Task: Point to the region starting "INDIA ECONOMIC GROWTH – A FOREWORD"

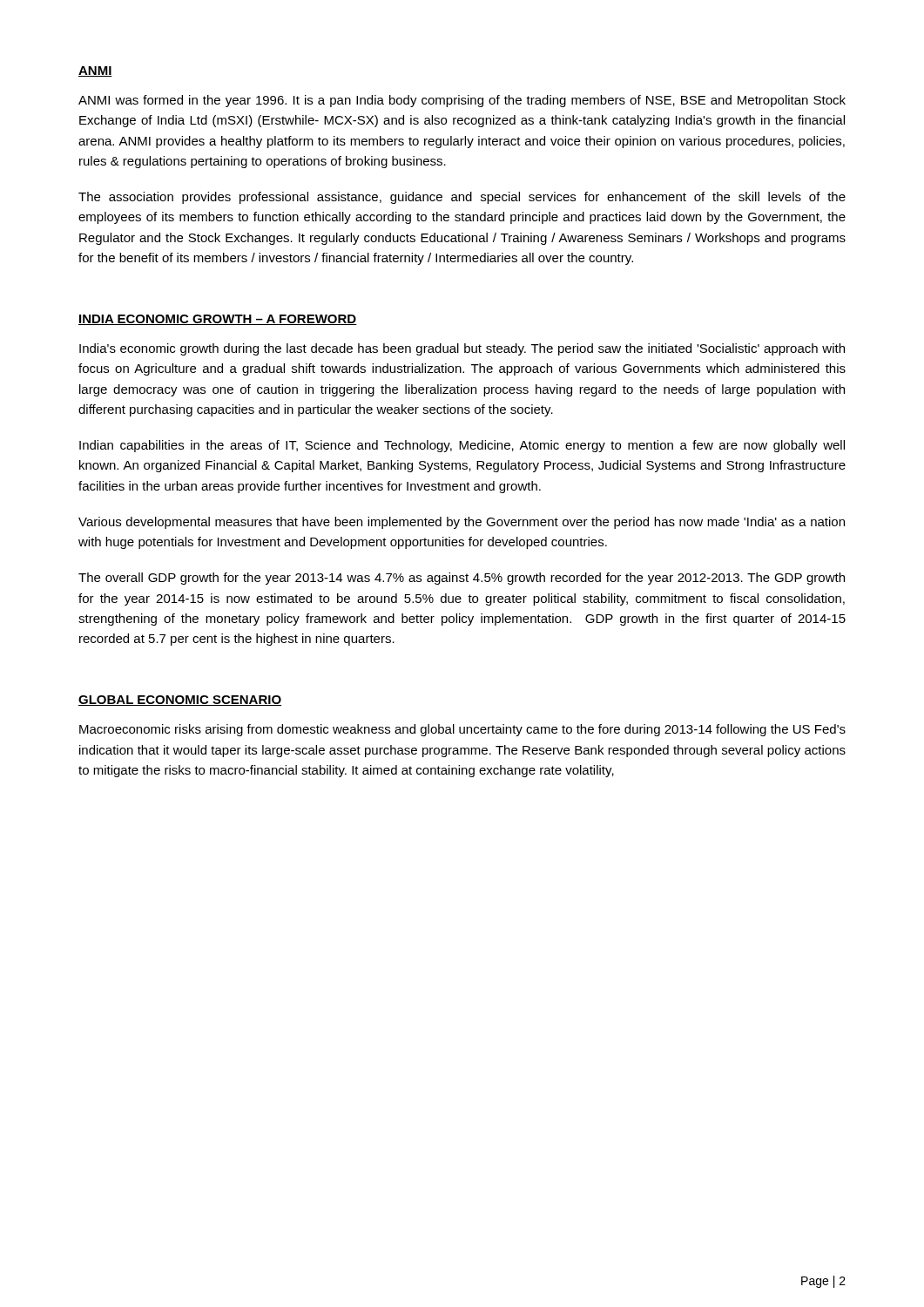Action: tap(217, 318)
